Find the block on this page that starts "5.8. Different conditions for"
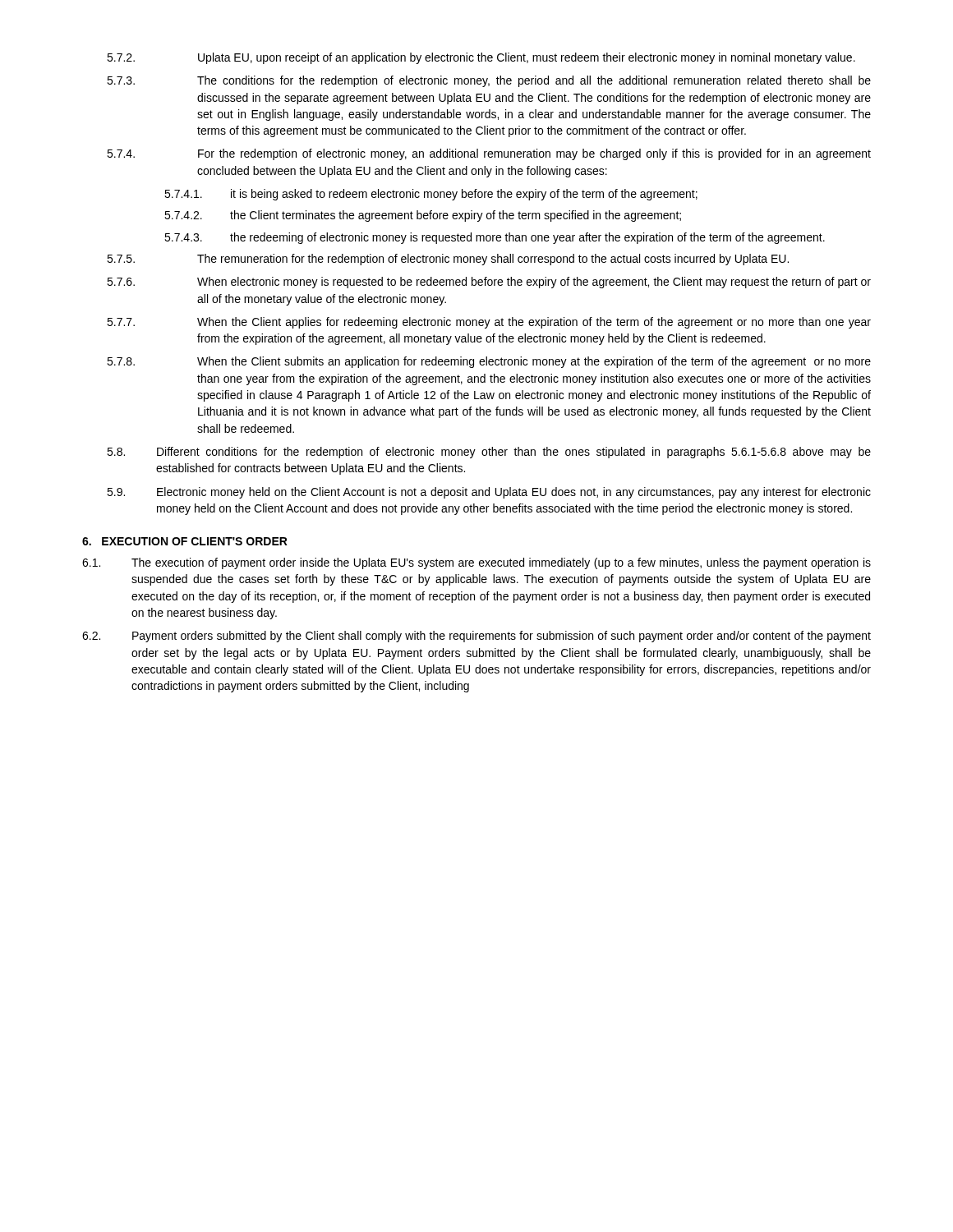This screenshot has width=953, height=1232. point(476,460)
